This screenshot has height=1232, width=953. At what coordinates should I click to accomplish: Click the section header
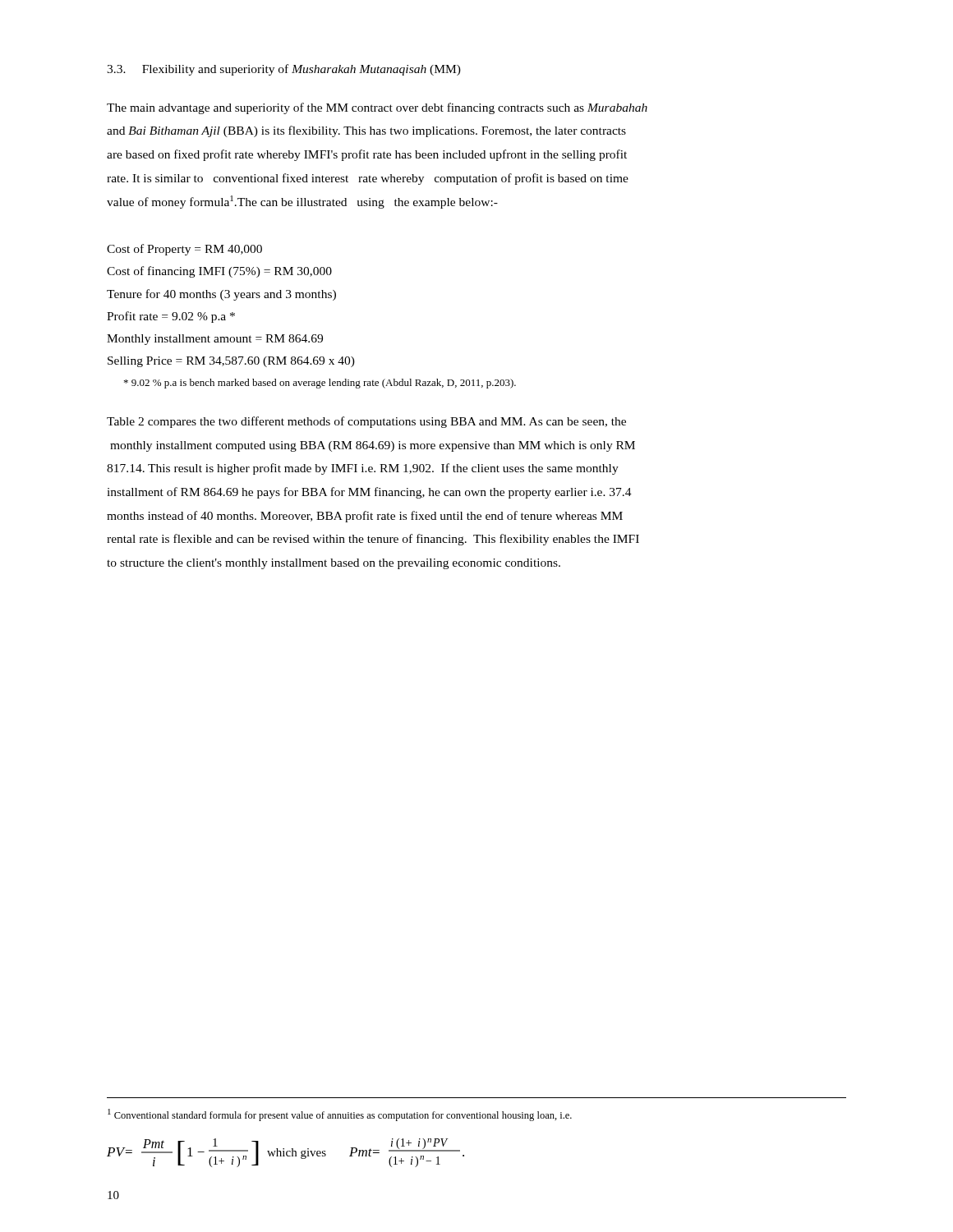point(284,69)
